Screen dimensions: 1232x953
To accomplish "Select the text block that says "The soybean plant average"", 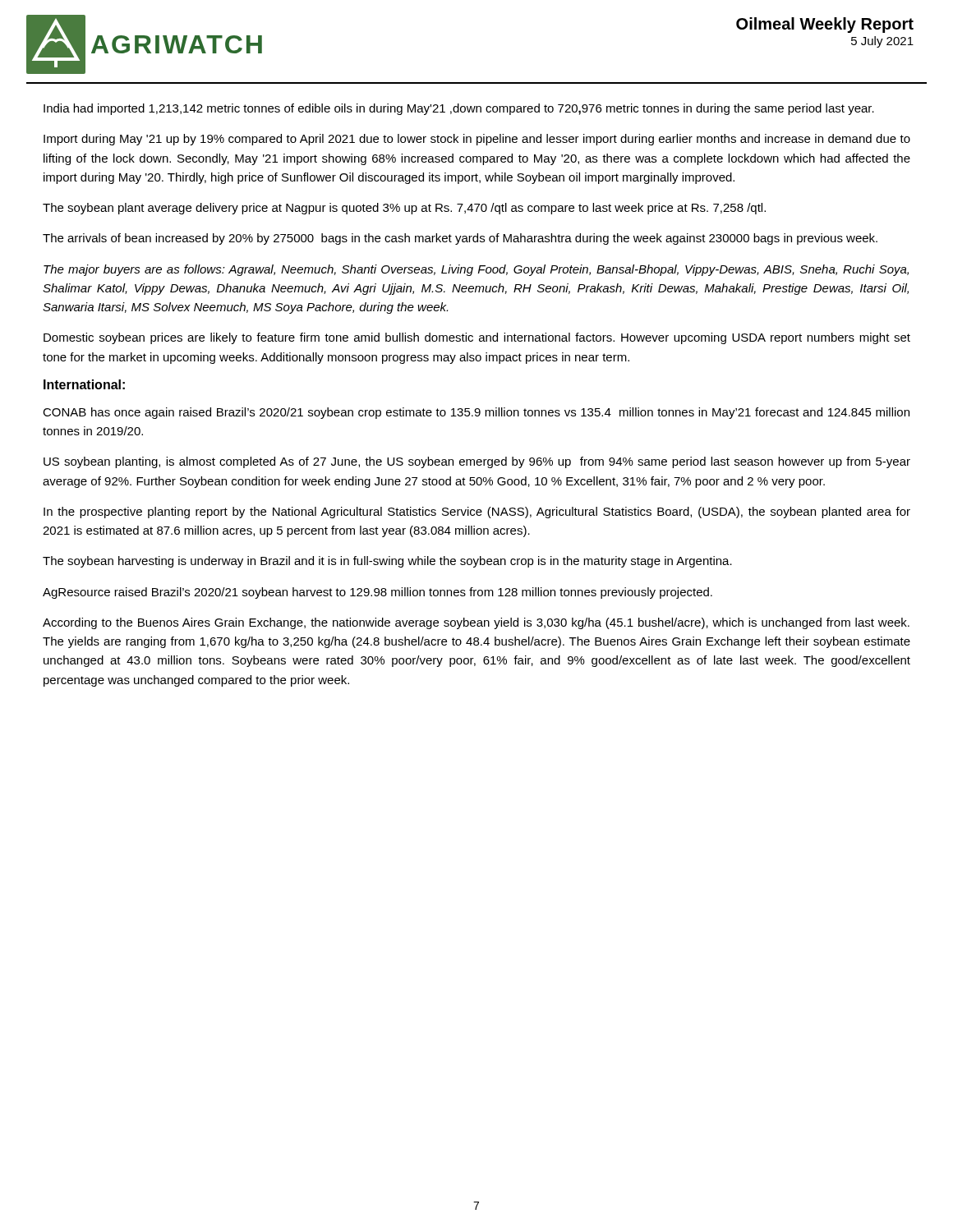I will (405, 207).
